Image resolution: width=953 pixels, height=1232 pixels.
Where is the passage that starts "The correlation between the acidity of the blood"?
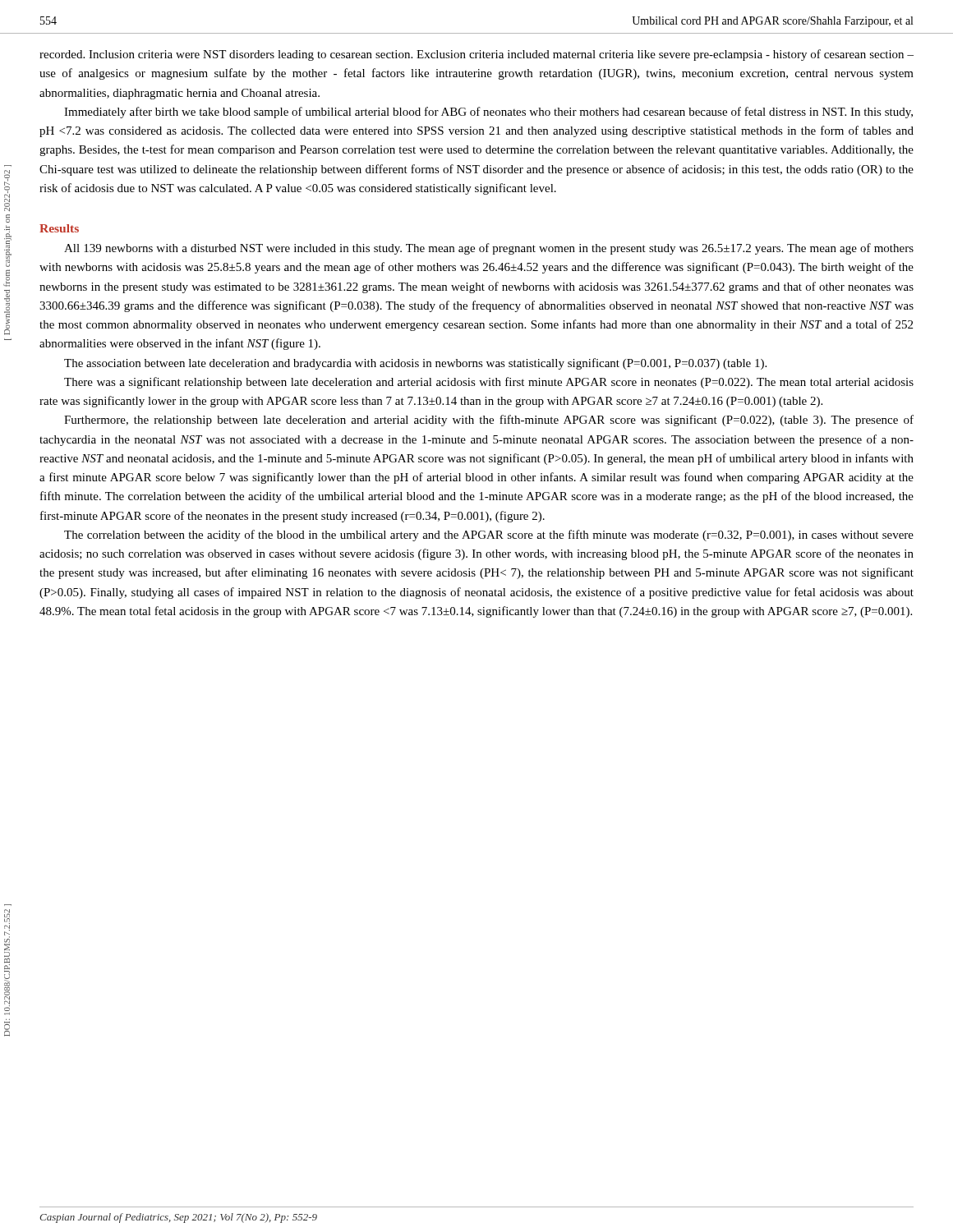point(476,573)
